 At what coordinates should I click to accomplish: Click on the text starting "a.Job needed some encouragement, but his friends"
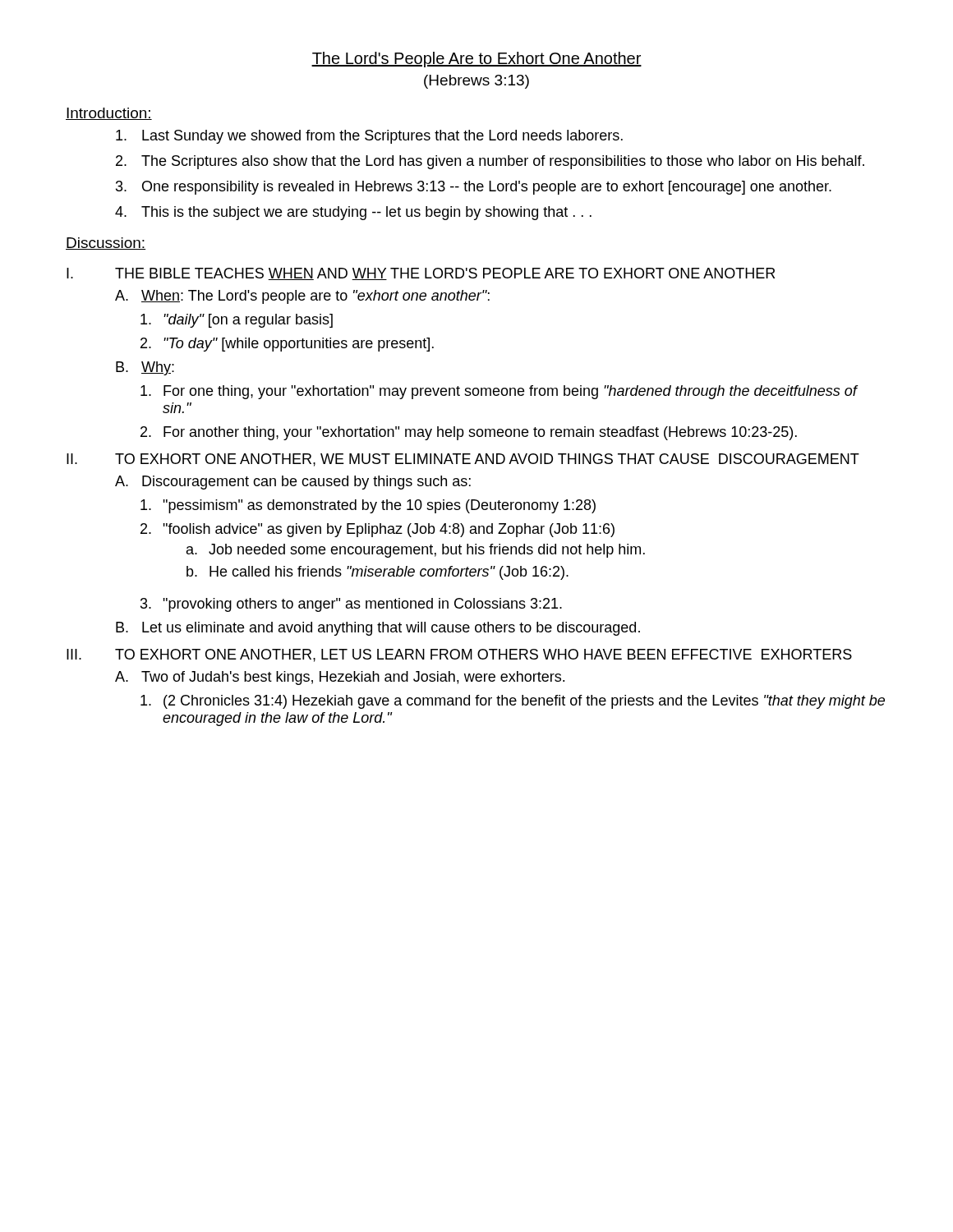pos(416,550)
